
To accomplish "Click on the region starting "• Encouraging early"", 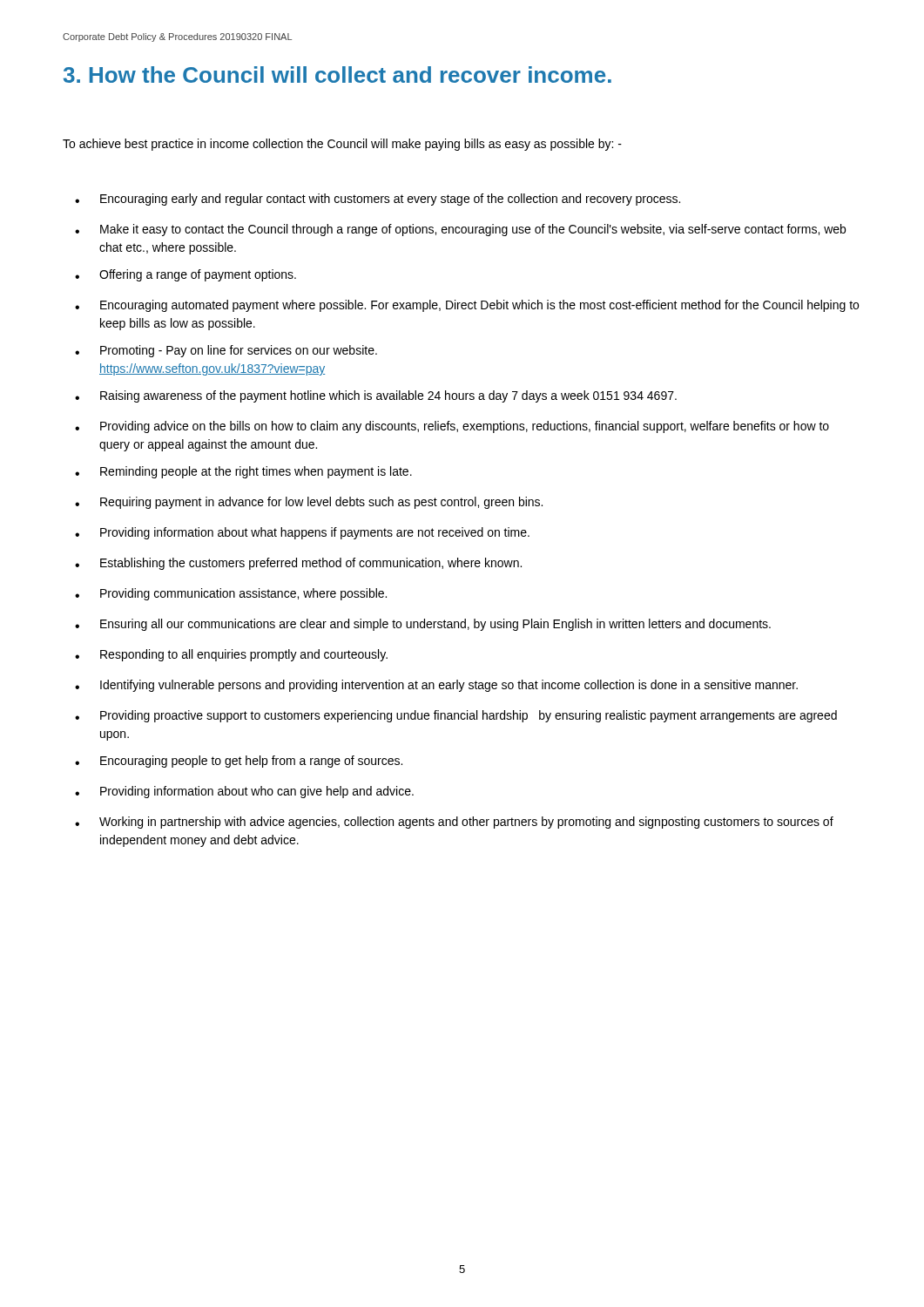I will (462, 201).
